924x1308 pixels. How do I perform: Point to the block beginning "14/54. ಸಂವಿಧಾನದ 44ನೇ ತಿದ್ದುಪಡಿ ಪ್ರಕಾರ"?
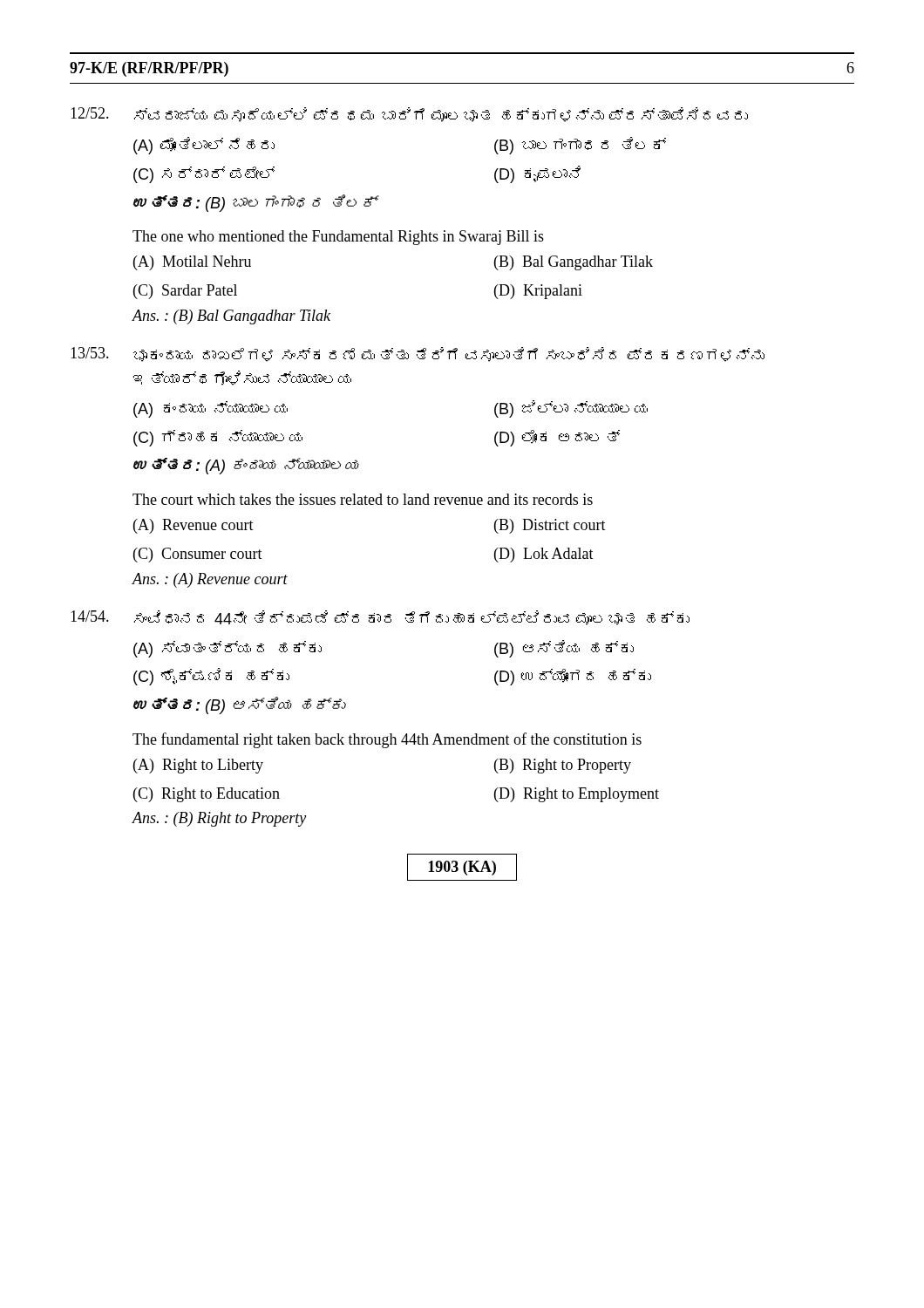pyautogui.click(x=380, y=618)
